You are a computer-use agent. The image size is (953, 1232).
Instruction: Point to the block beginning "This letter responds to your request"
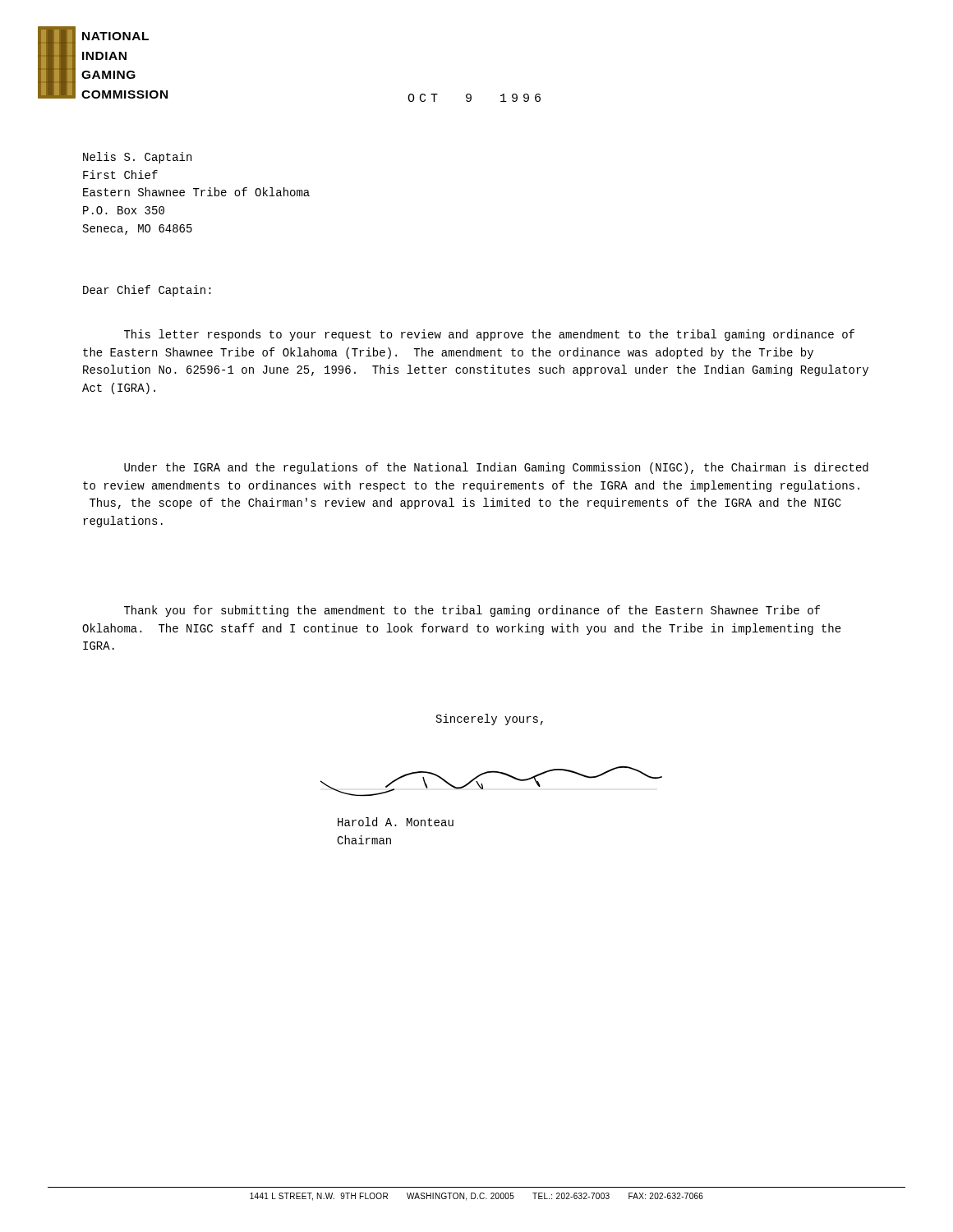pyautogui.click(x=476, y=362)
